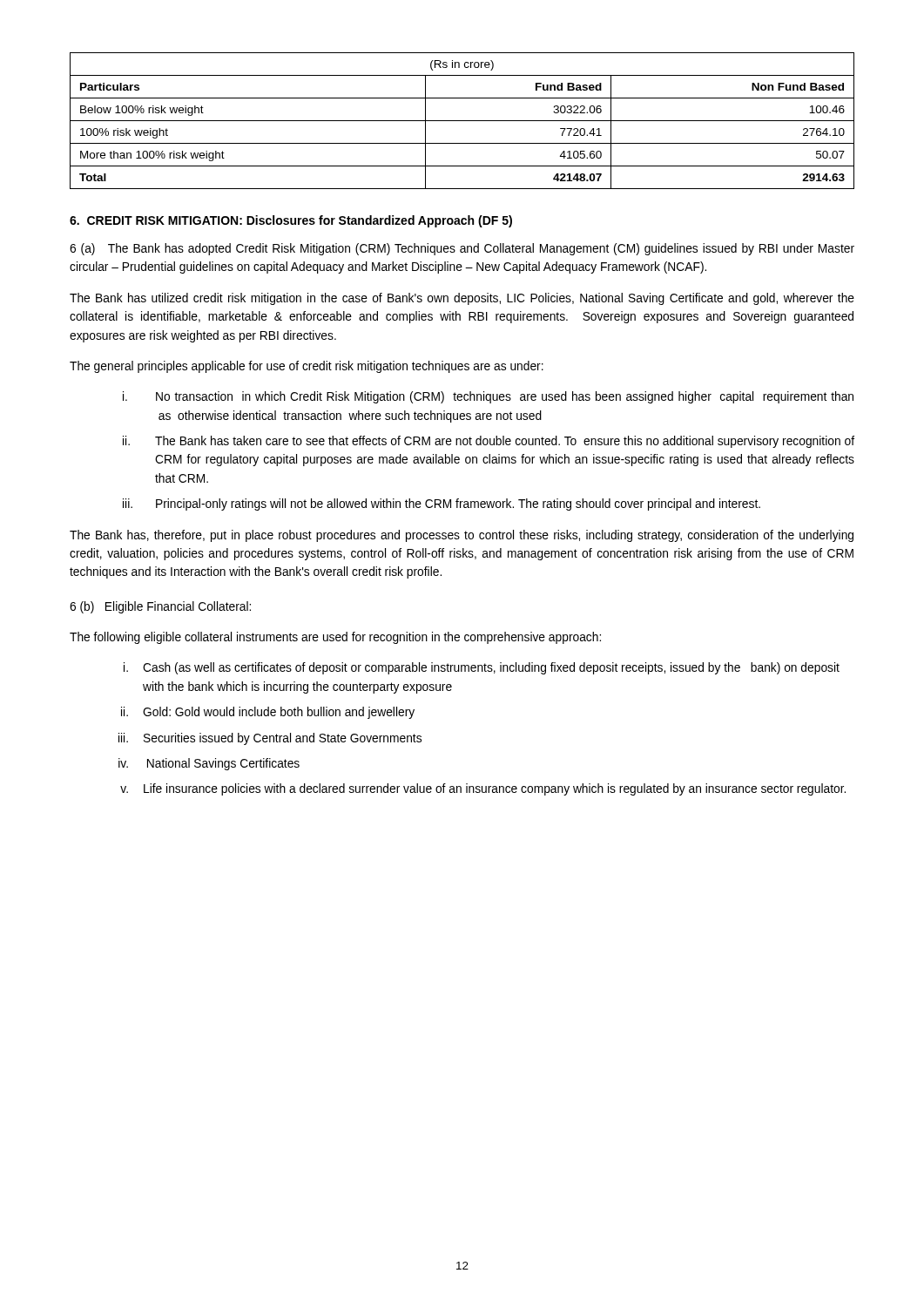Where is the passage that starts "The Bank has, therefore, put in place"?
This screenshot has height=1307, width=924.
[x=462, y=554]
